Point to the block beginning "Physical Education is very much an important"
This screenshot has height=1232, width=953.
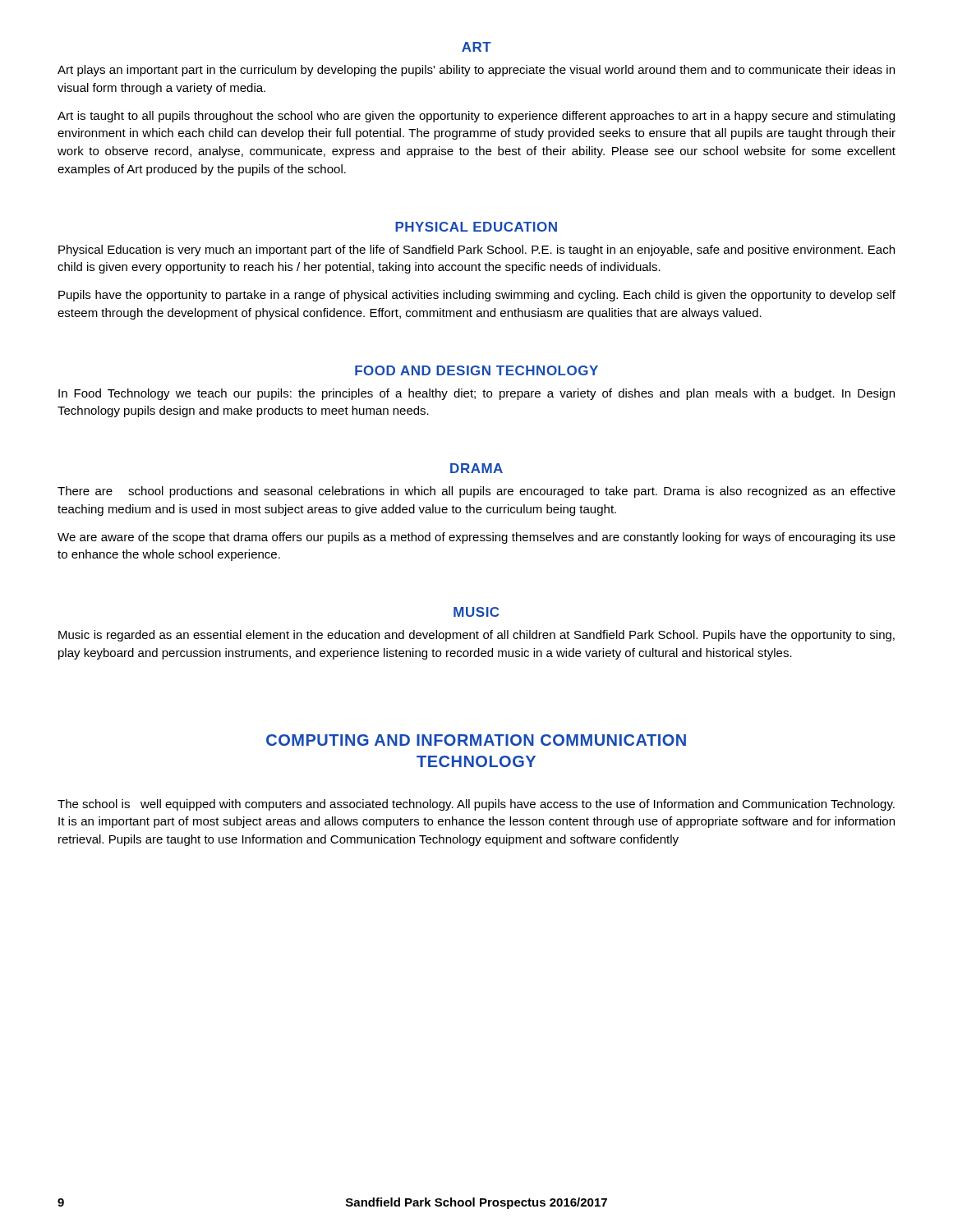pos(476,258)
